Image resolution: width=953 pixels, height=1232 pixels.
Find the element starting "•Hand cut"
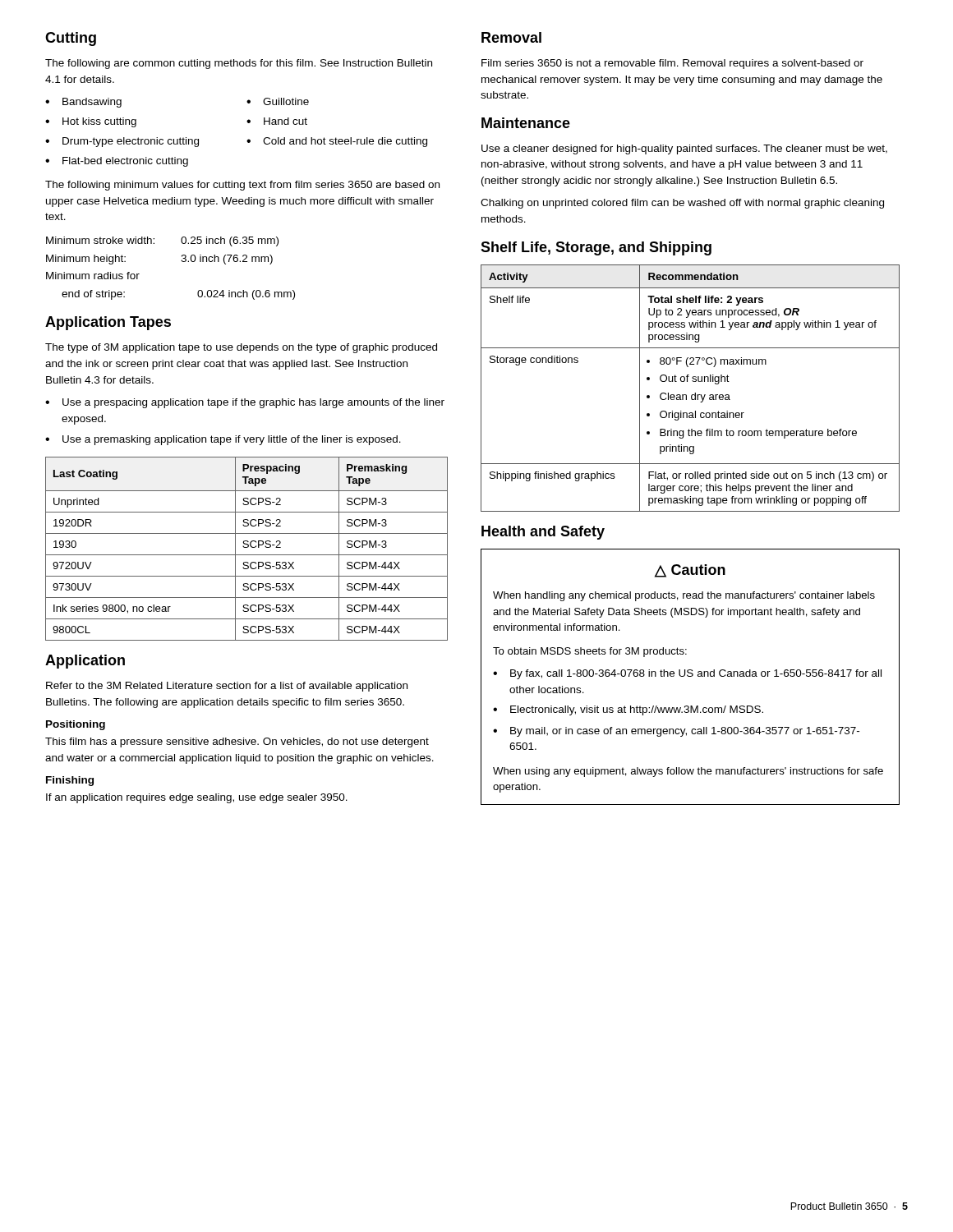(x=277, y=122)
